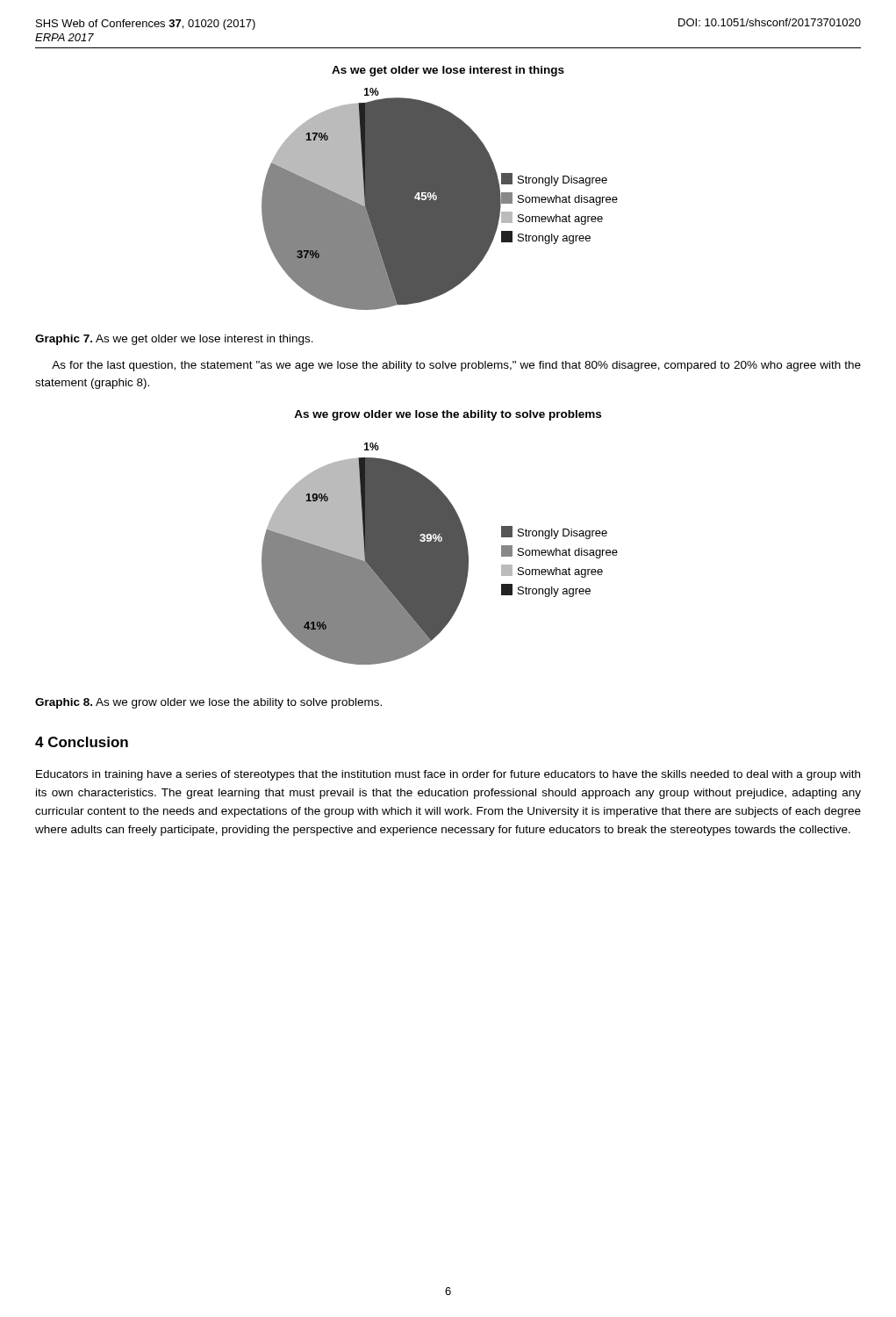The height and width of the screenshot is (1317, 896).
Task: Find the caption that reads "Graphic 7. As we get older we"
Action: coord(174,338)
